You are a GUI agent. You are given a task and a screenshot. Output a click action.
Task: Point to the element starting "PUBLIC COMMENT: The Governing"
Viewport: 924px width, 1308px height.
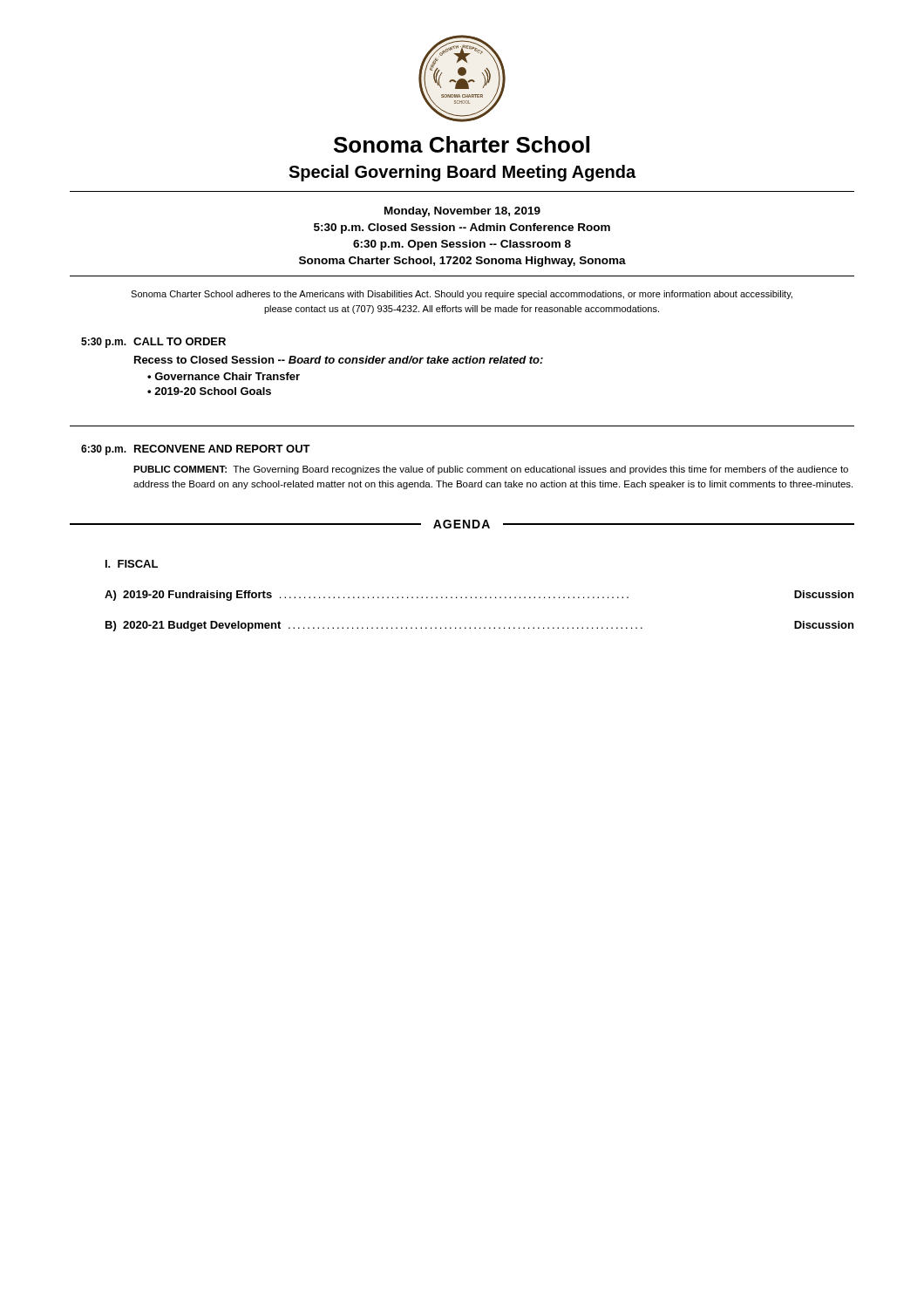pos(494,477)
